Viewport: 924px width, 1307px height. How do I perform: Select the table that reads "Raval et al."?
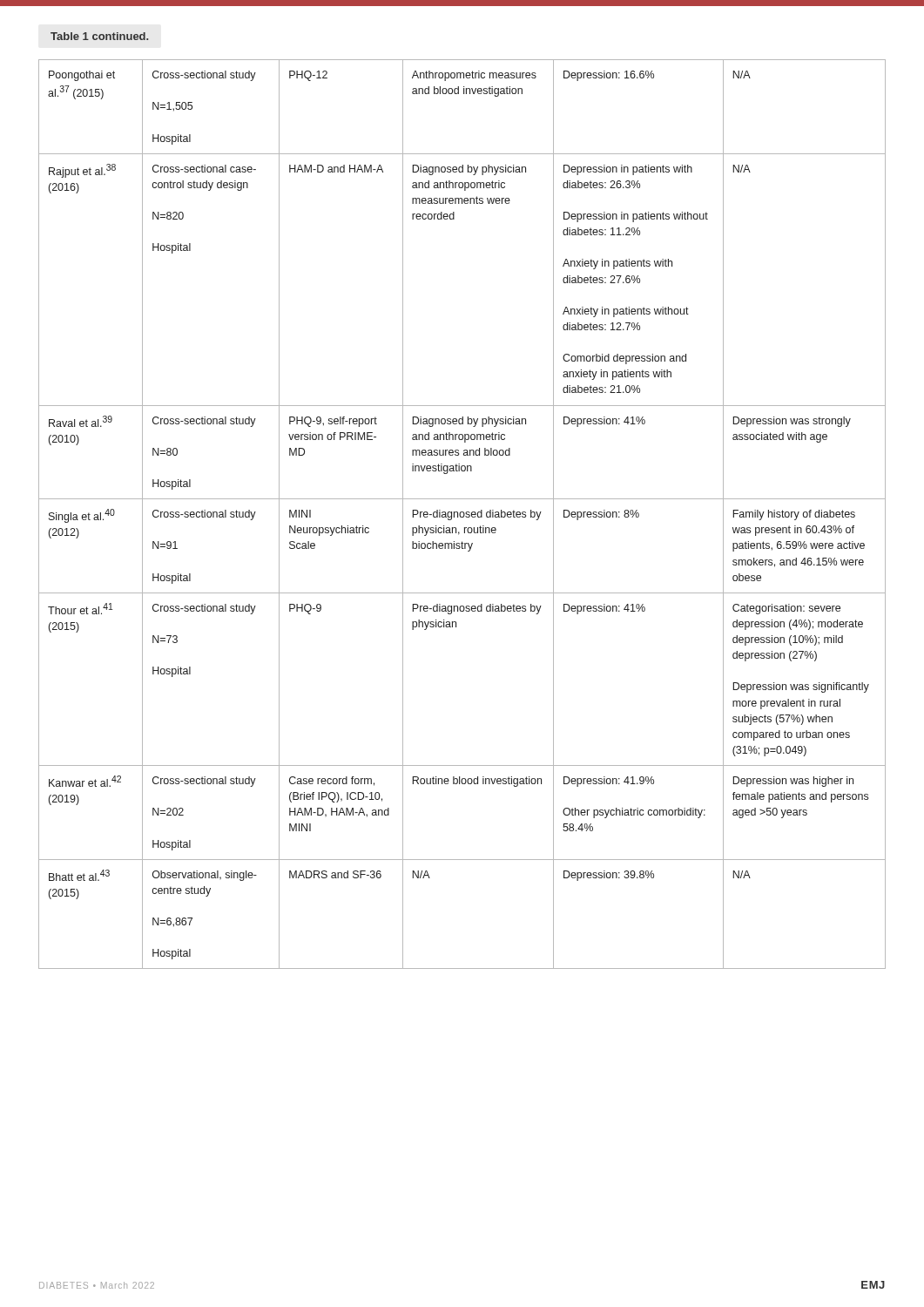[462, 514]
